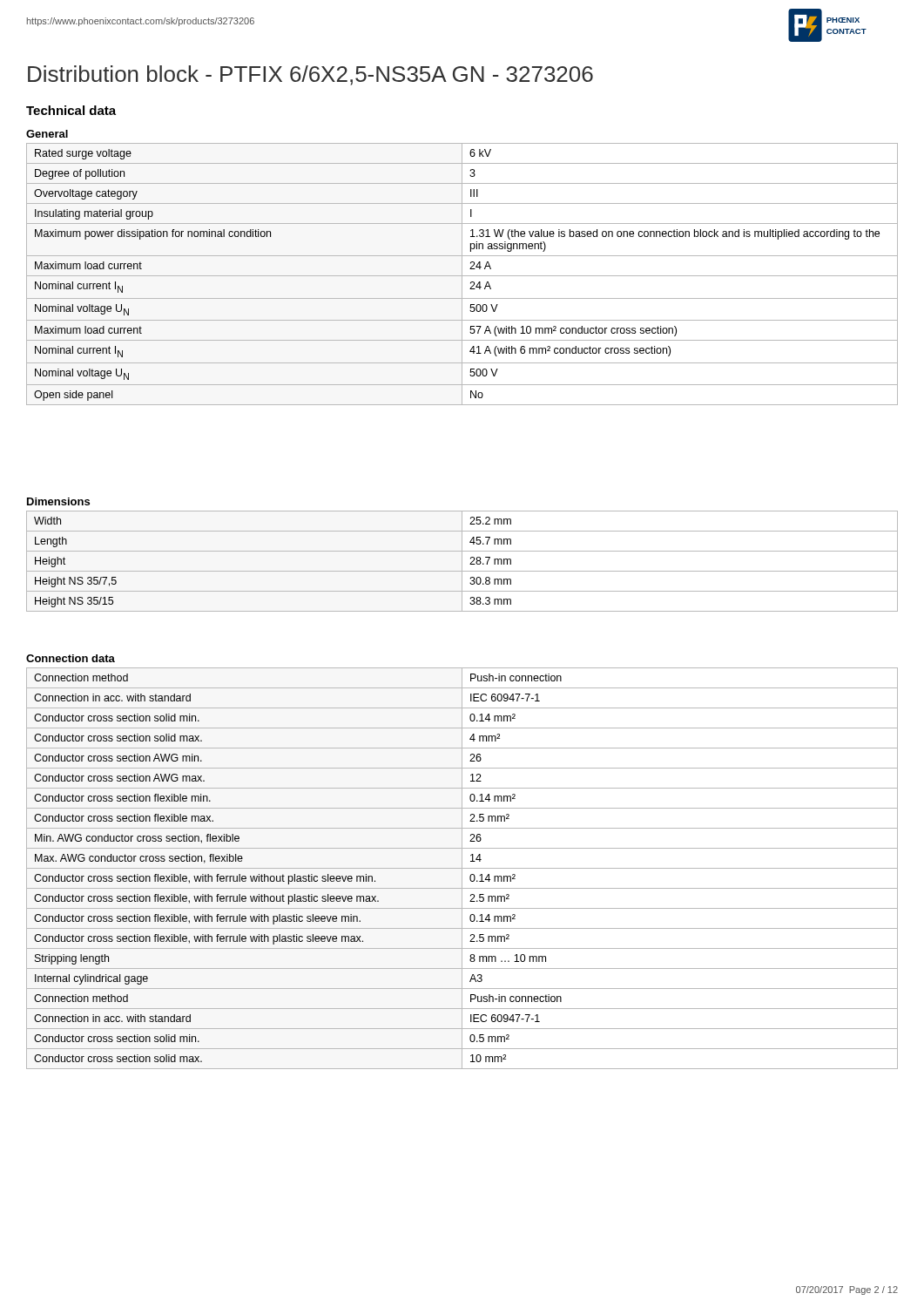The height and width of the screenshot is (1307, 924).
Task: Find the table that mentions "38.3 mm"
Action: [x=462, y=564]
